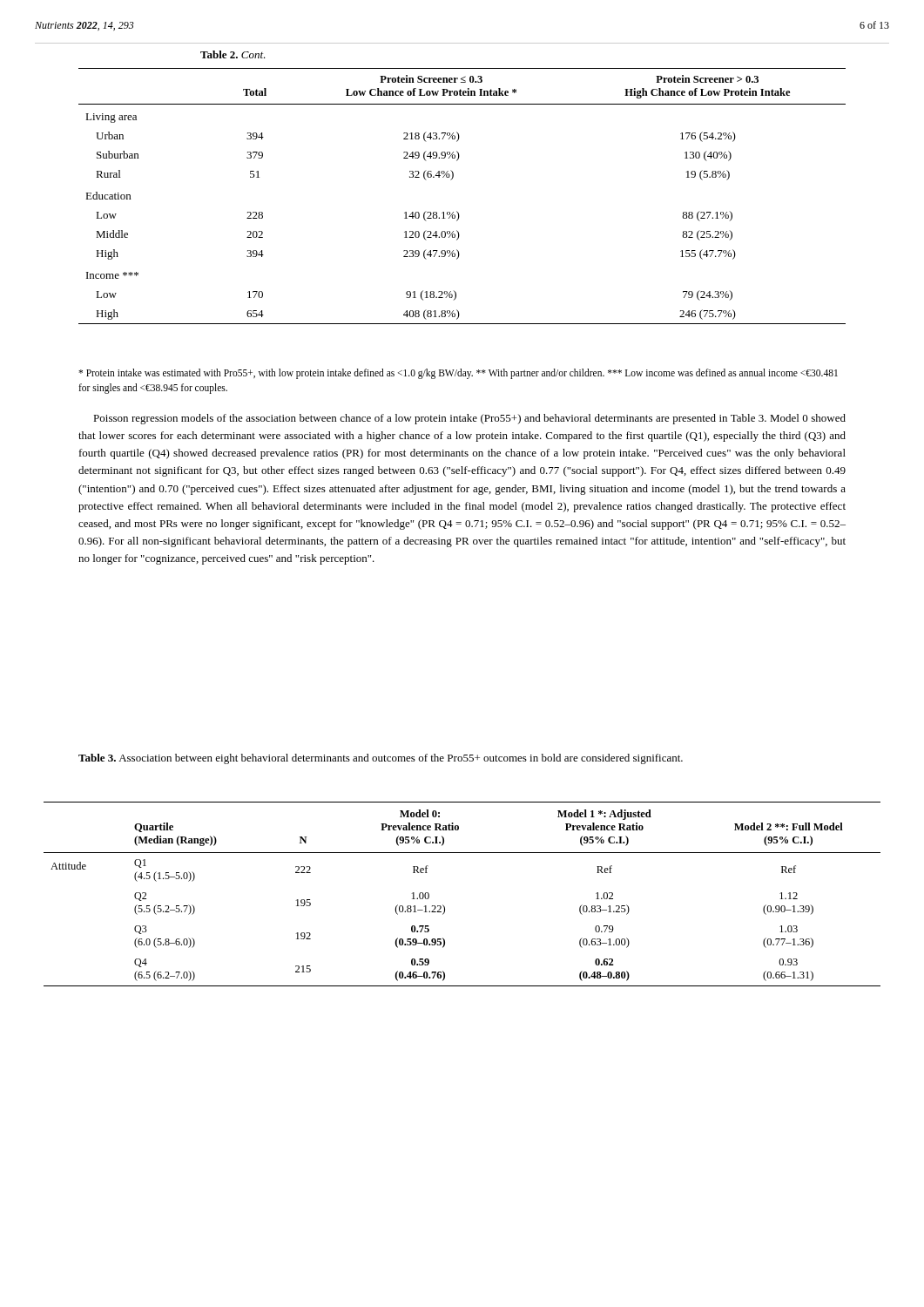Locate the table with the text "32 (6.4%)"
924x1307 pixels.
pos(462,200)
